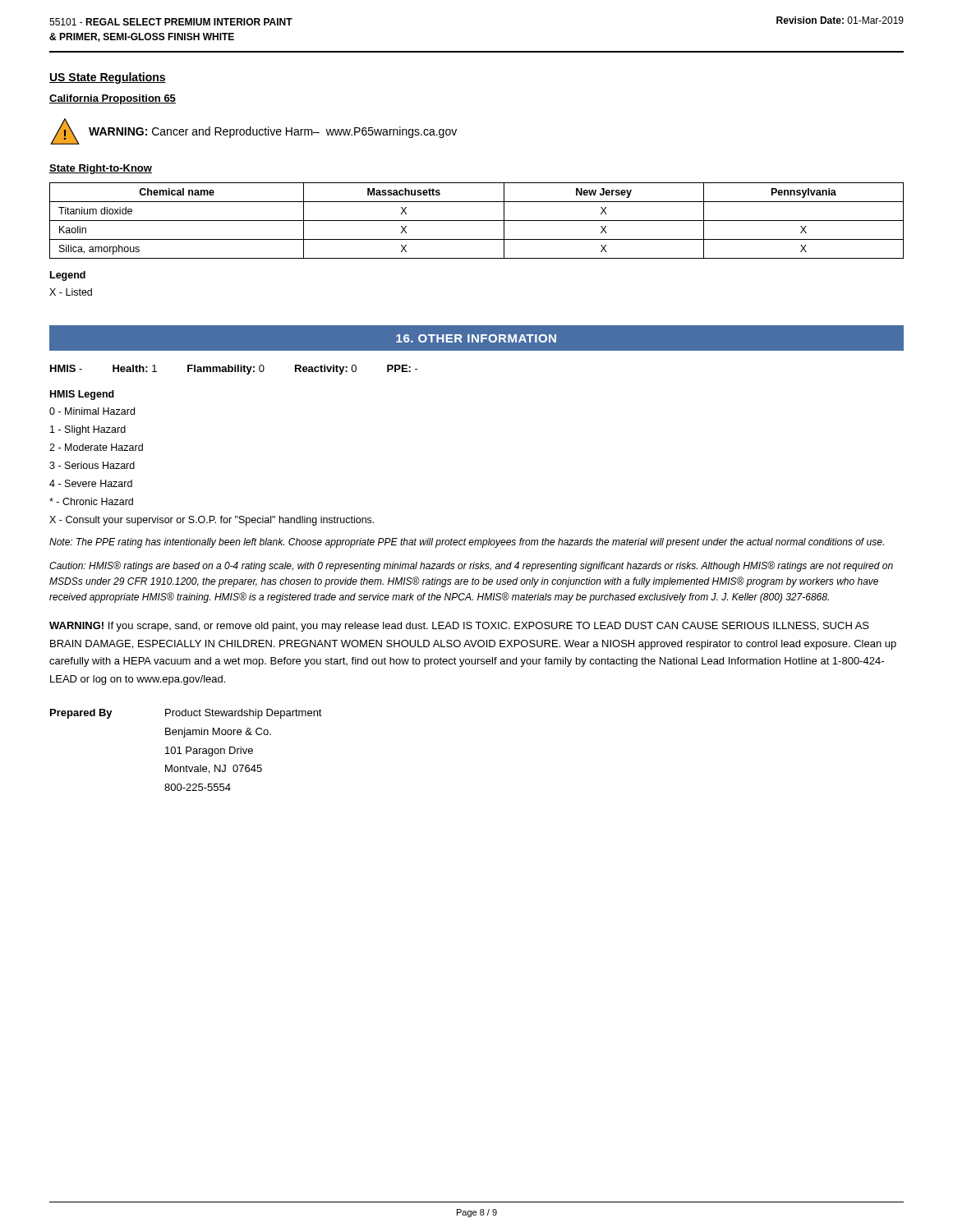
Task: Locate the text block that reads "! WARNING: Cancer and Reproductive"
Action: pyautogui.click(x=253, y=131)
